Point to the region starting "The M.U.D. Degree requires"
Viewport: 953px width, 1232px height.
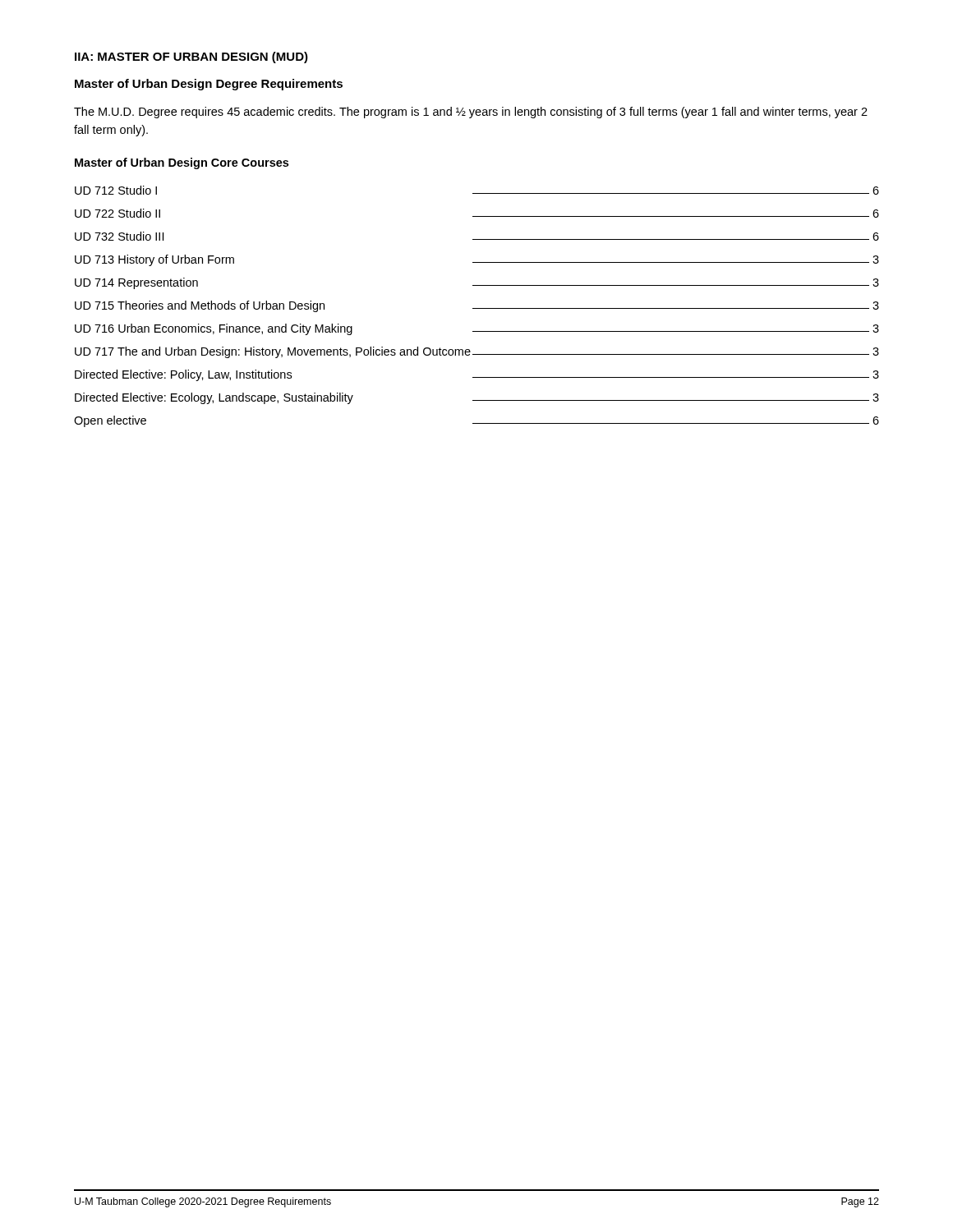tap(471, 121)
